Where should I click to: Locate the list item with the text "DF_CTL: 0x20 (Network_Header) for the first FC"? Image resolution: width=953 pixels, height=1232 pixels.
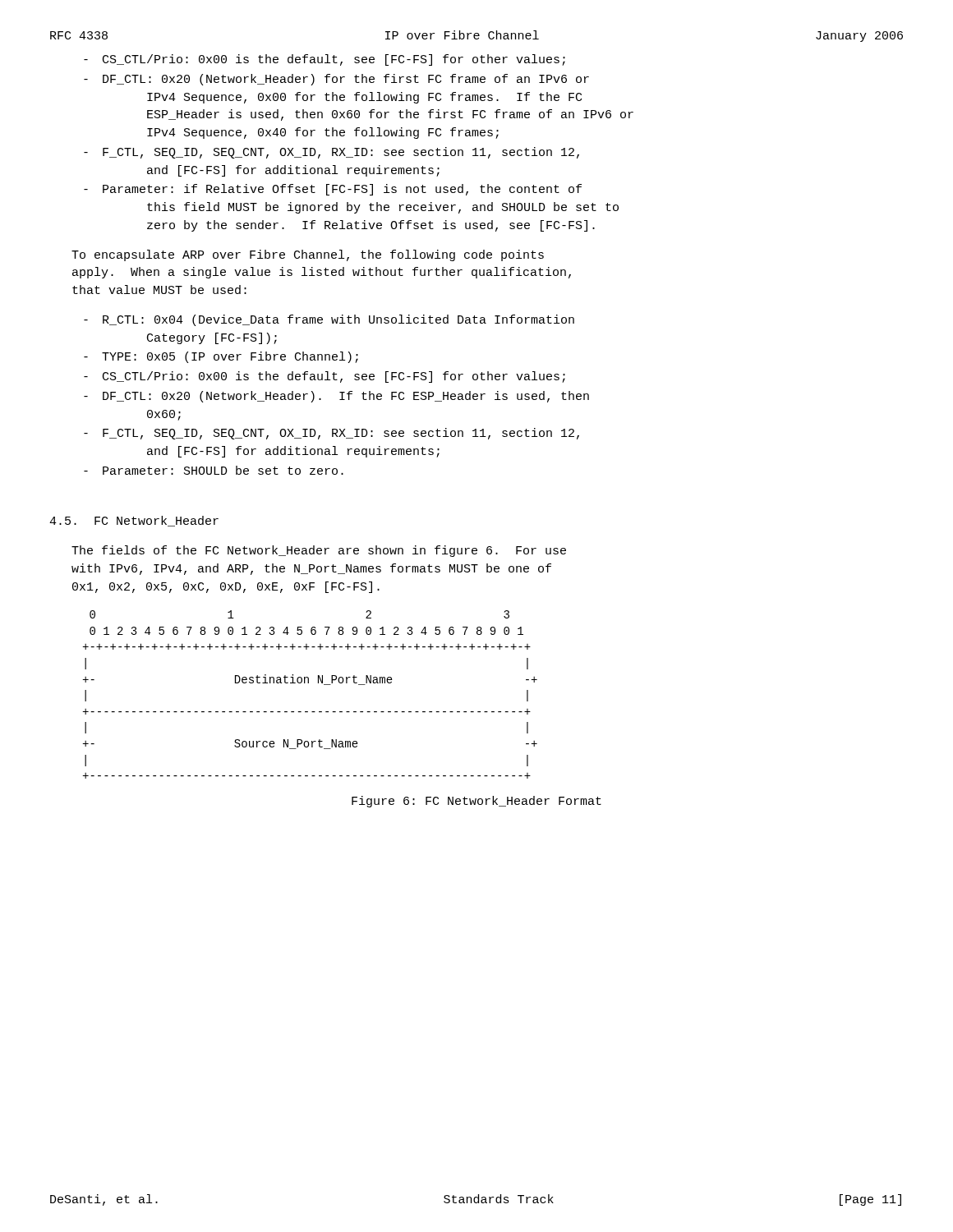[x=493, y=107]
